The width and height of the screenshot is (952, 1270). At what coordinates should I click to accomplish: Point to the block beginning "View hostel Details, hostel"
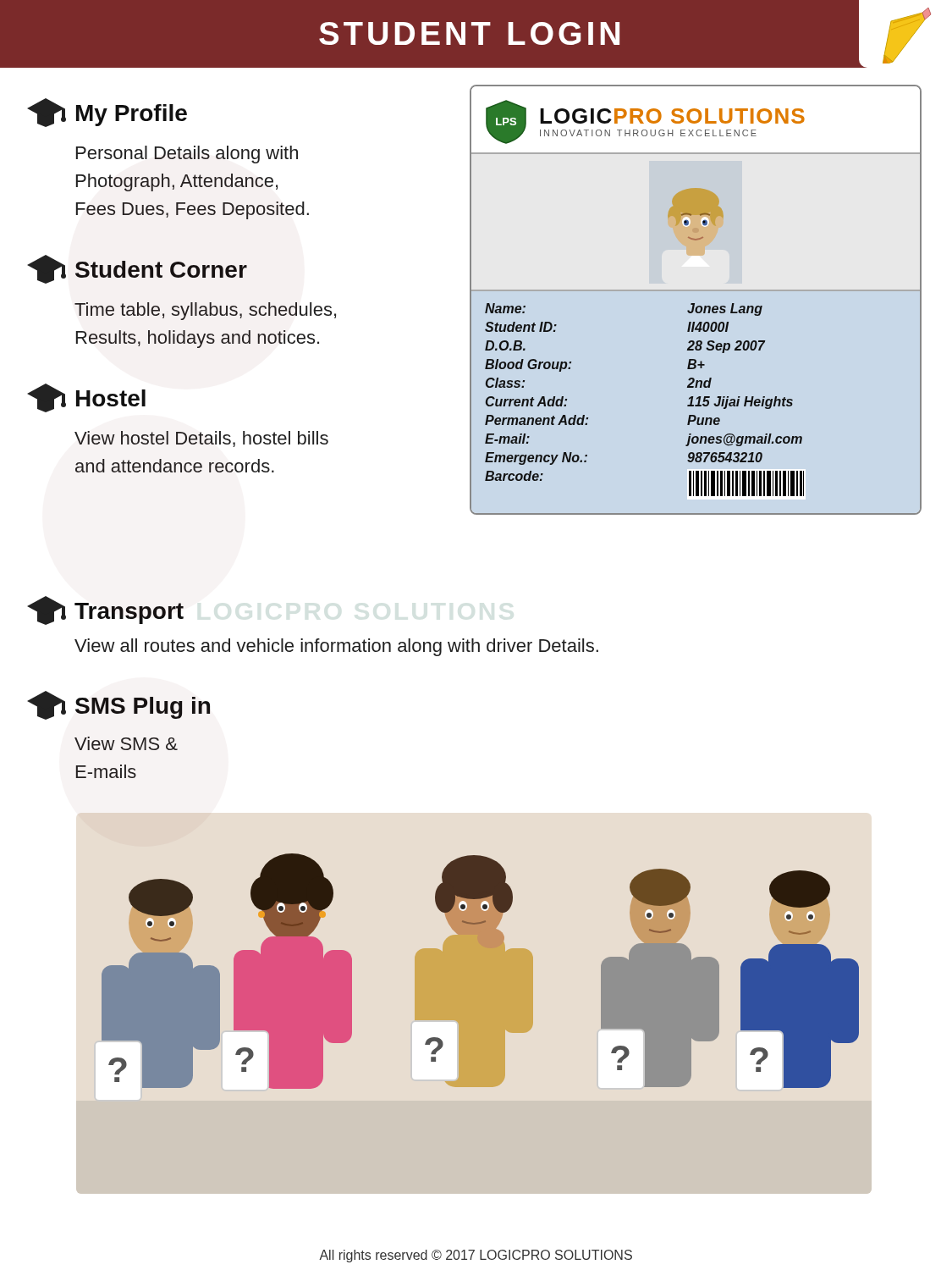click(202, 452)
